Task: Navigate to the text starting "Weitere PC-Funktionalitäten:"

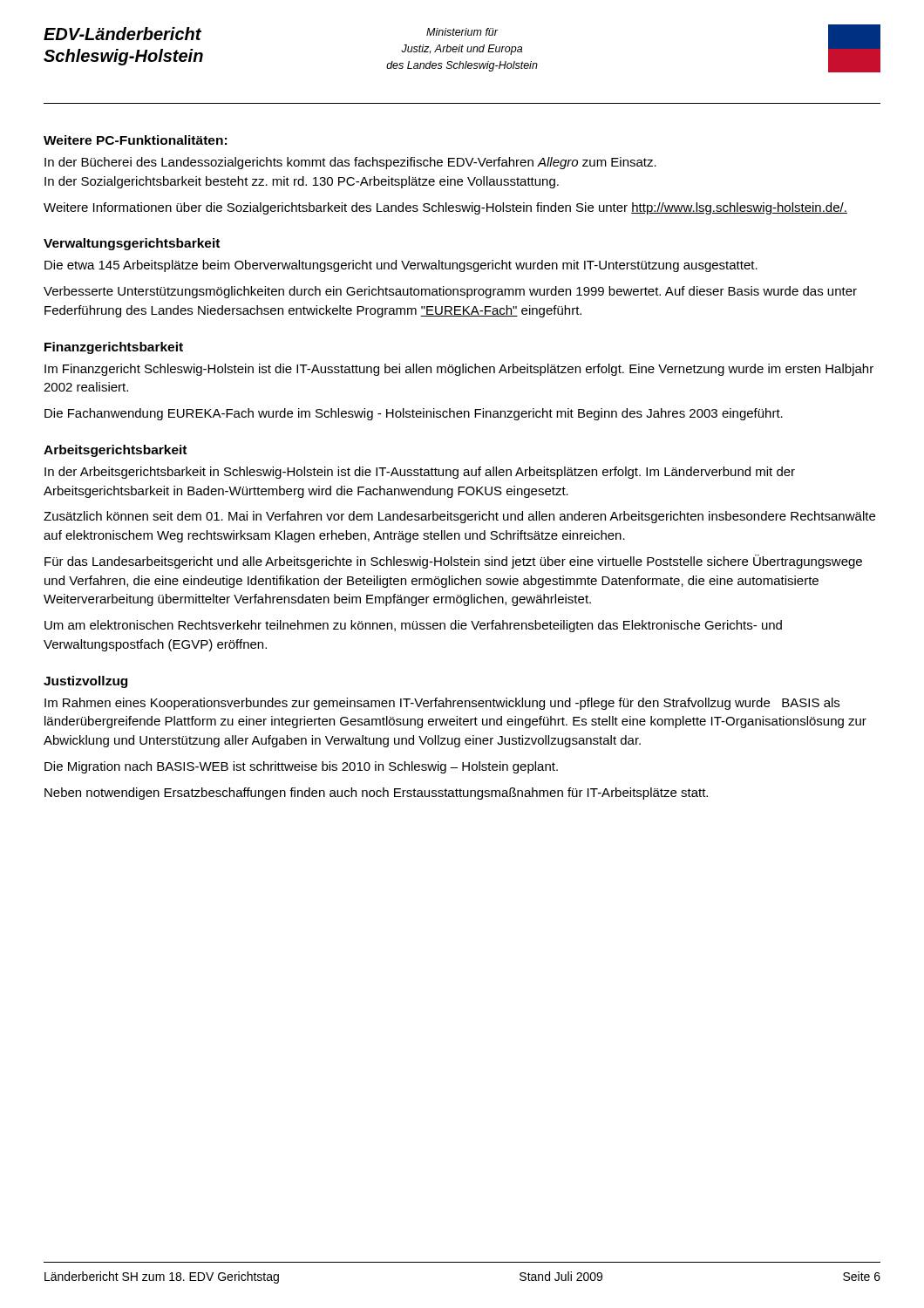Action: 136,140
